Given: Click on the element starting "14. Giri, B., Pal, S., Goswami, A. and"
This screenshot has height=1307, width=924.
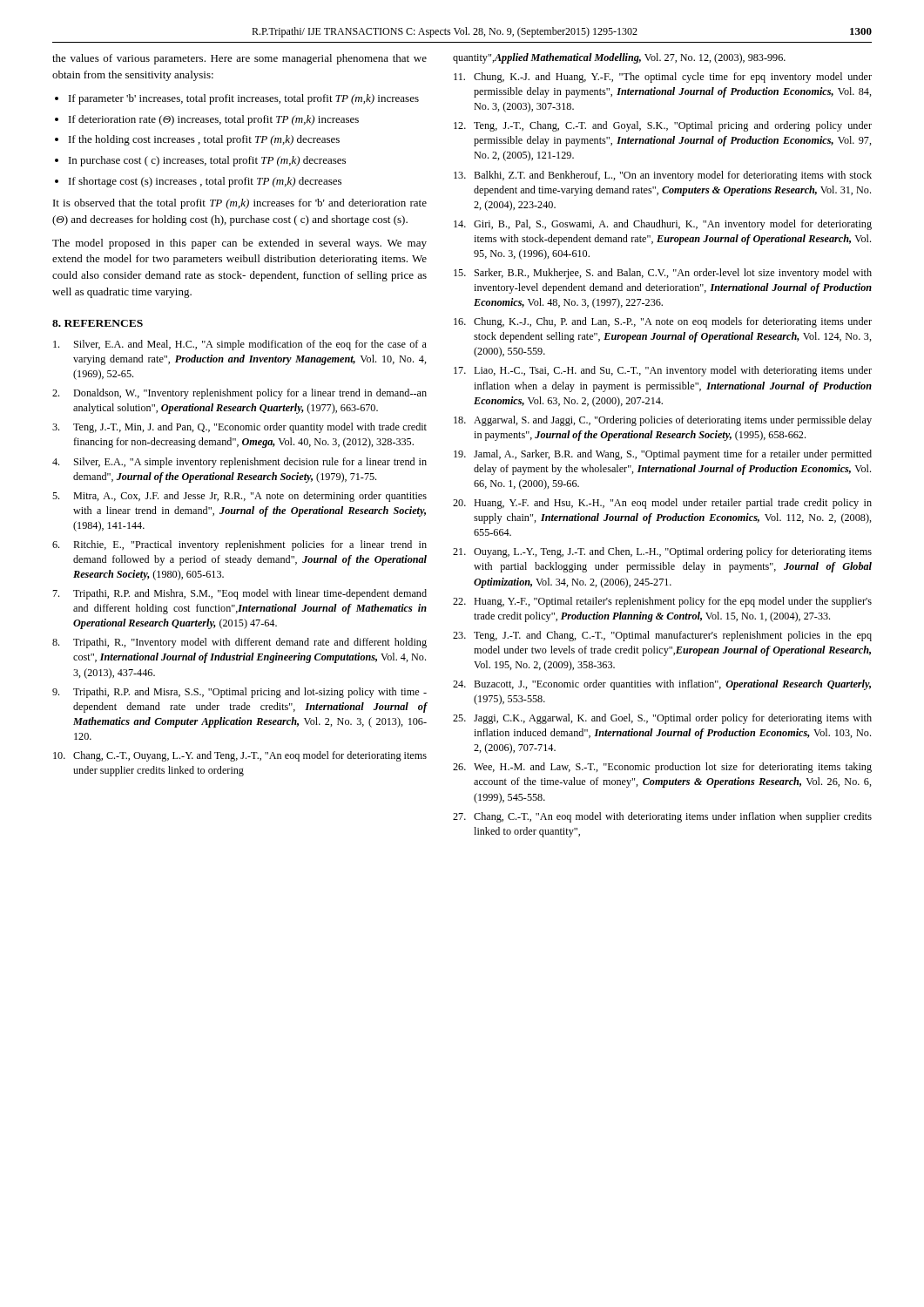Looking at the screenshot, I should (x=662, y=239).
